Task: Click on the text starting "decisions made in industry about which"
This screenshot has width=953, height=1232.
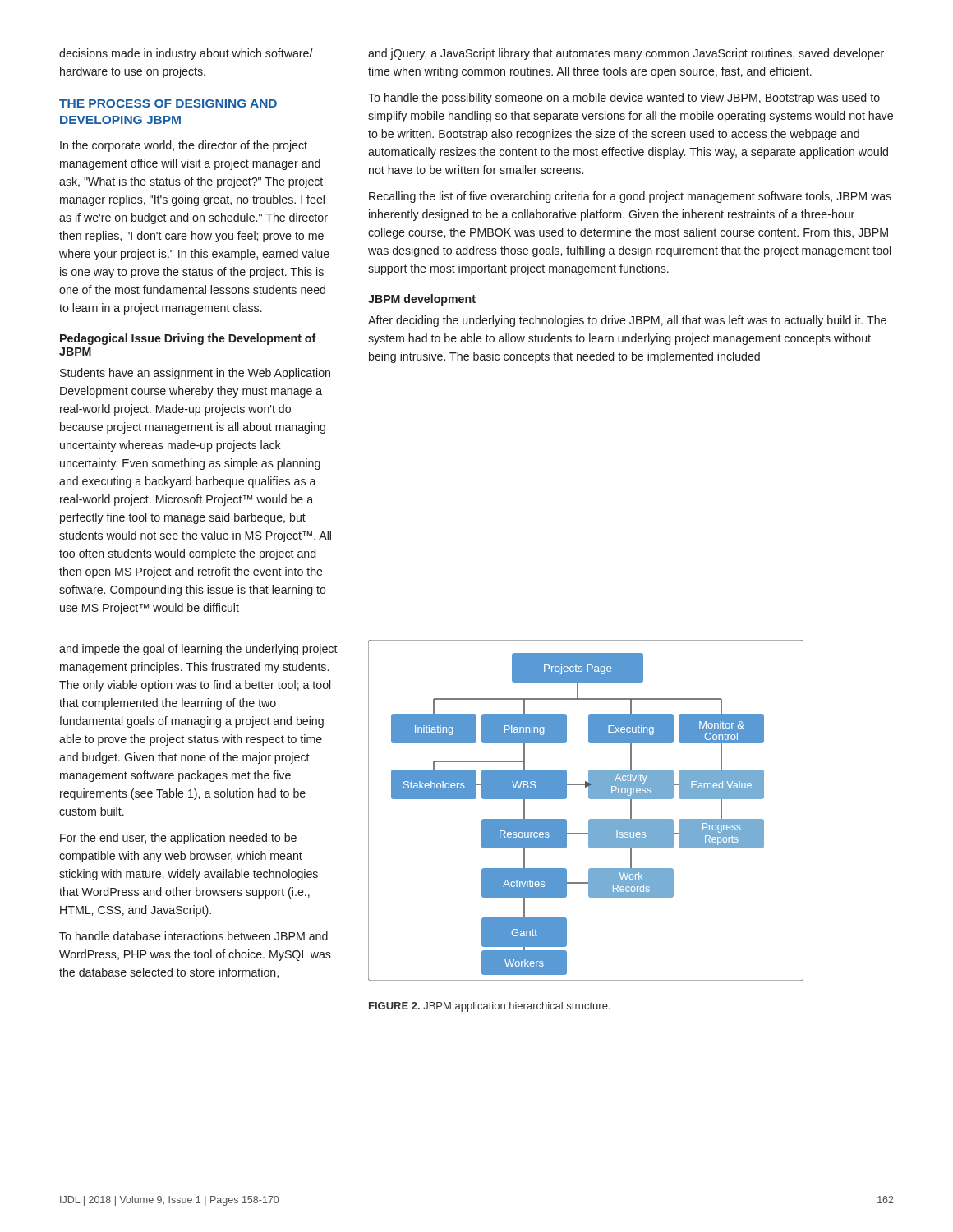Action: pyautogui.click(x=199, y=62)
